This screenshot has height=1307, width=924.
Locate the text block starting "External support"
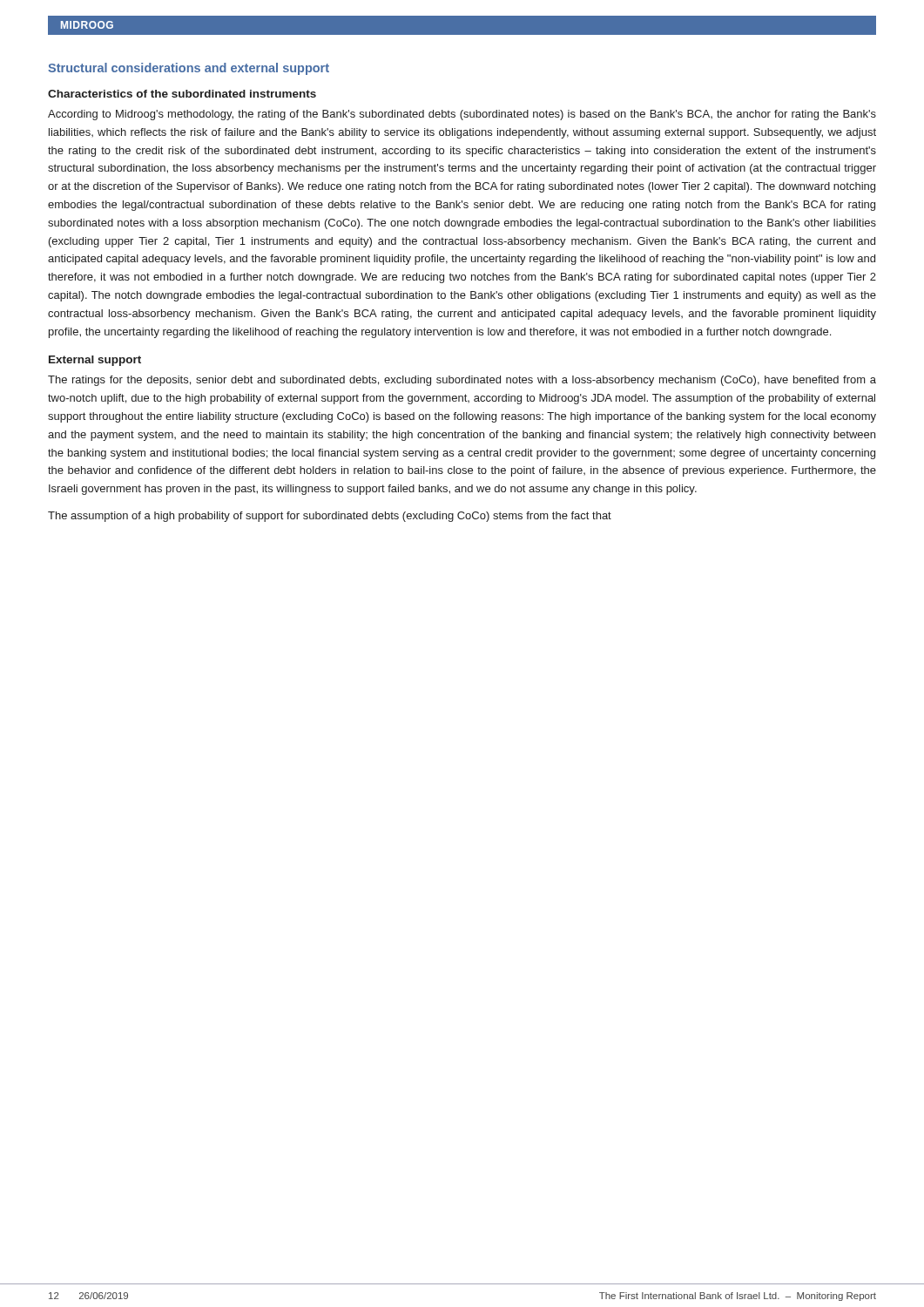point(95,360)
